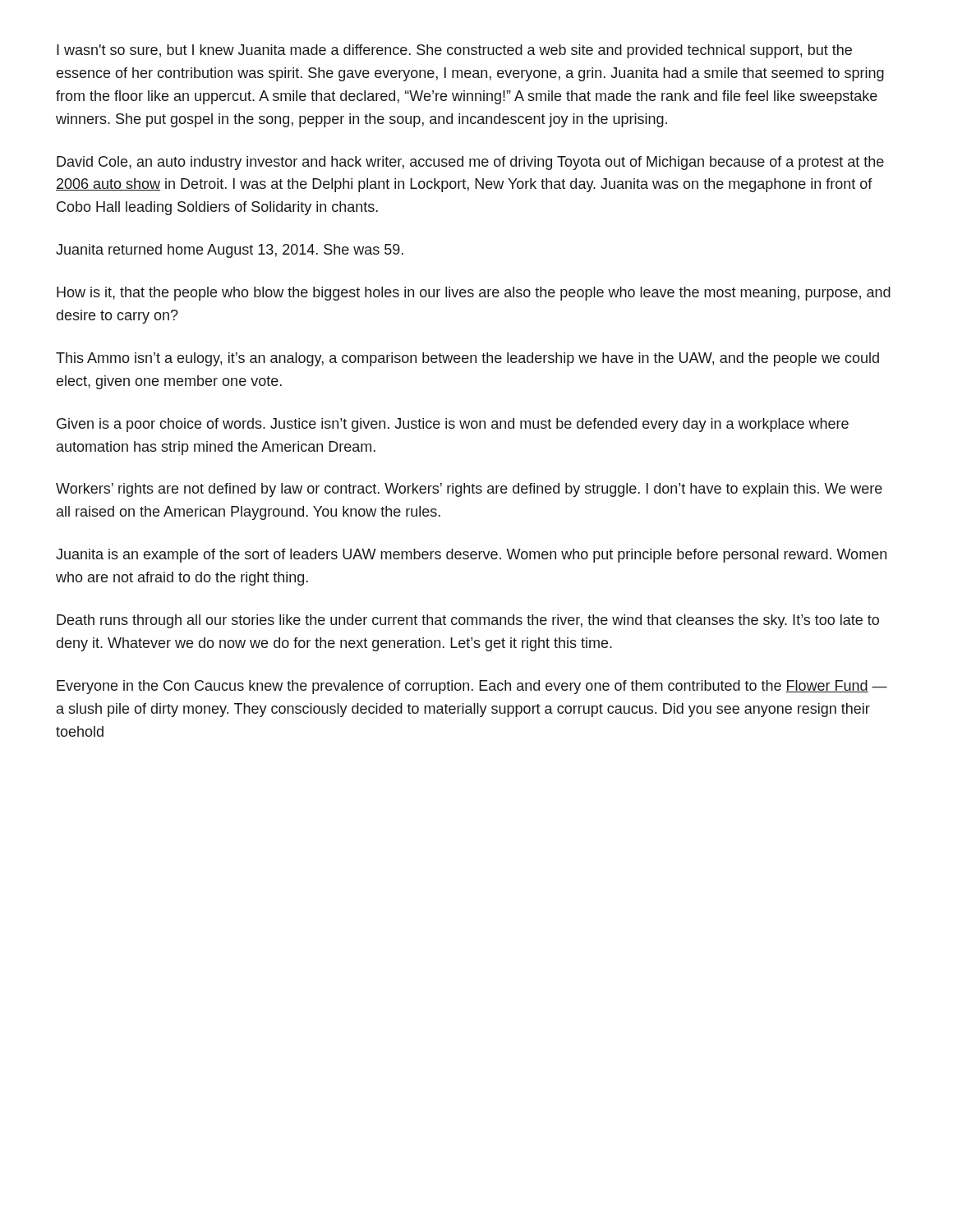This screenshot has height=1232, width=953.
Task: Find the element starting "Juanita returned home"
Action: coord(230,250)
